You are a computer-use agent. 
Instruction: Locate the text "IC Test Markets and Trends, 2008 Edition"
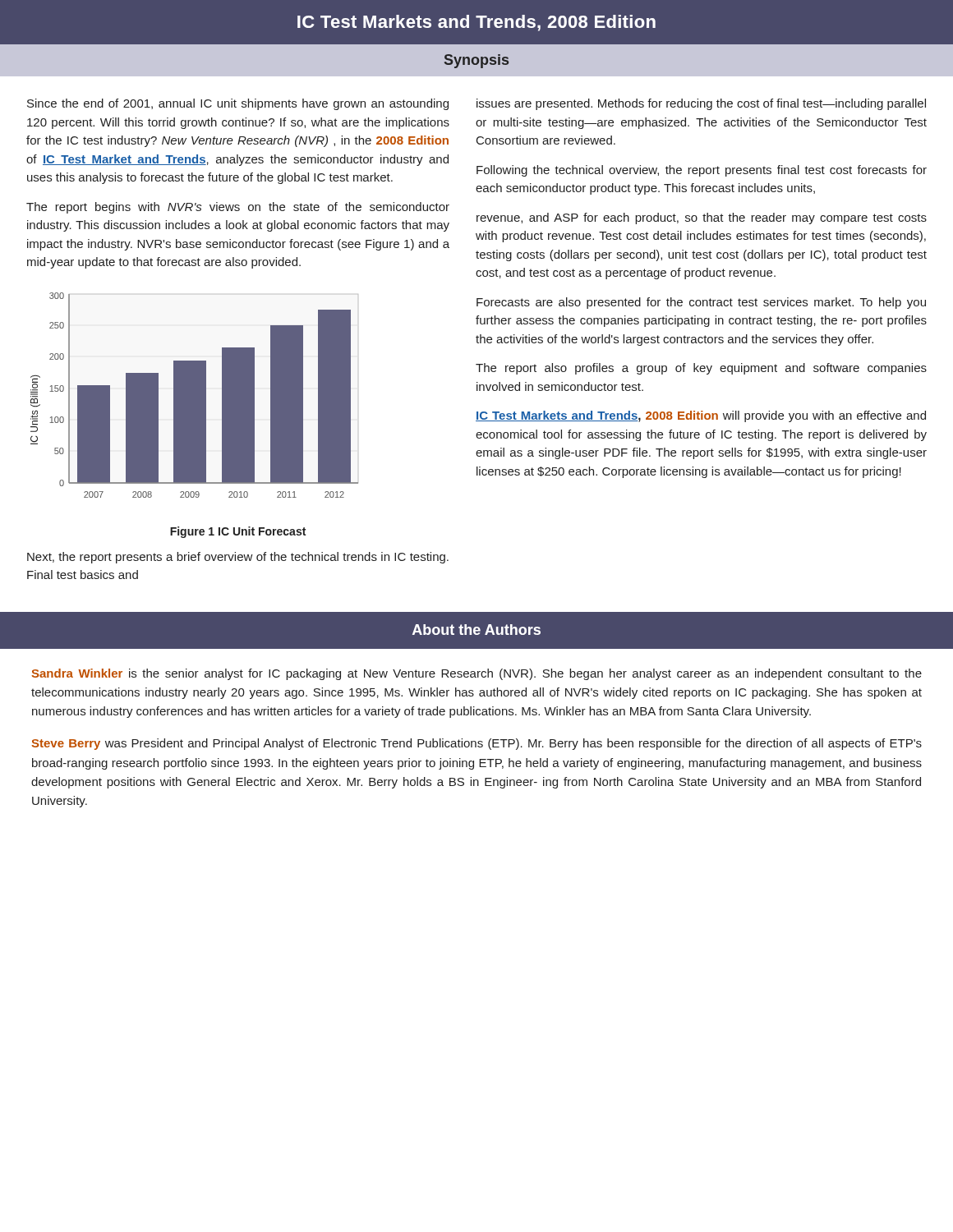point(476,22)
